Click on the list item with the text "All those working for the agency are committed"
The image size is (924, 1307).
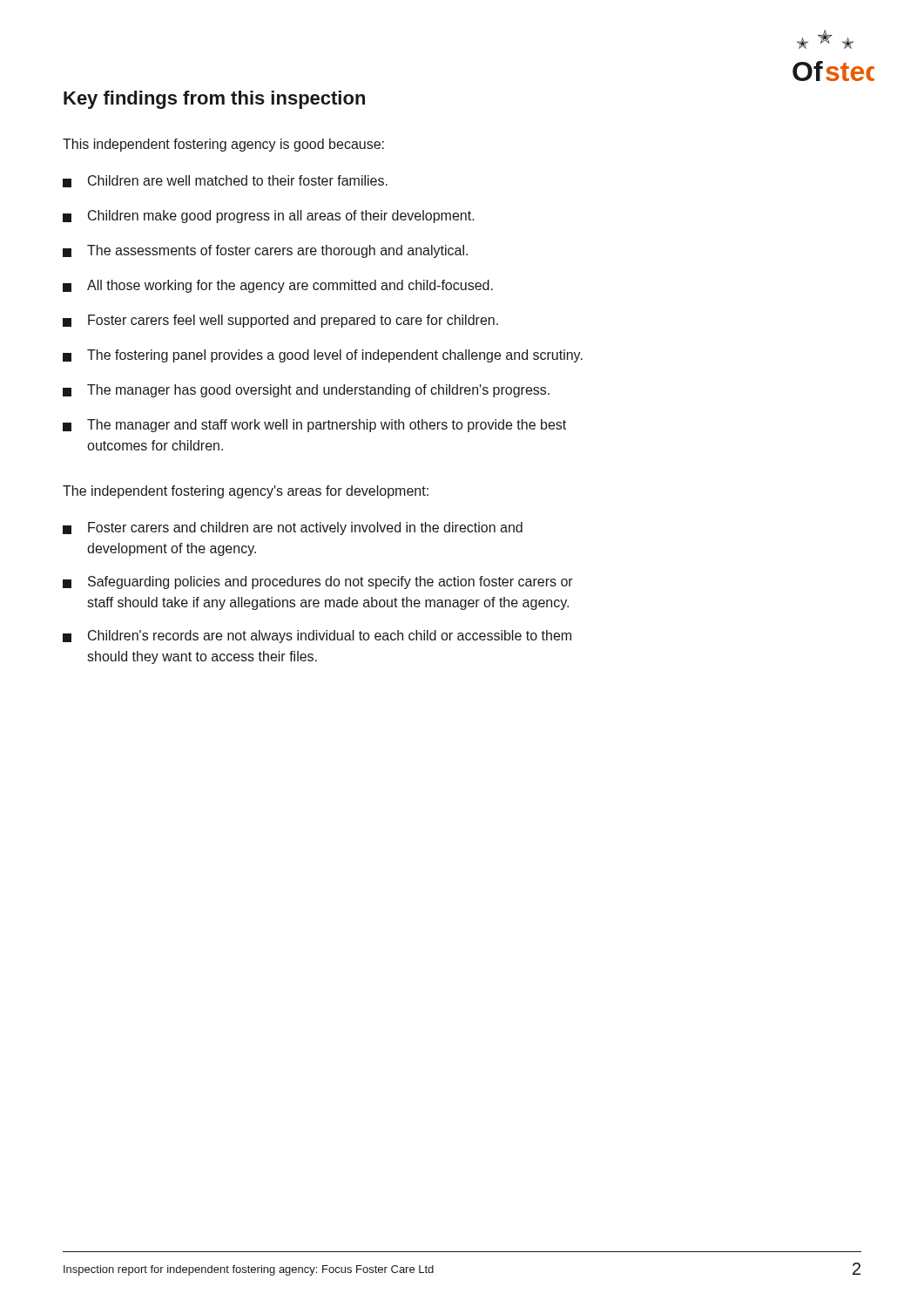[462, 287]
